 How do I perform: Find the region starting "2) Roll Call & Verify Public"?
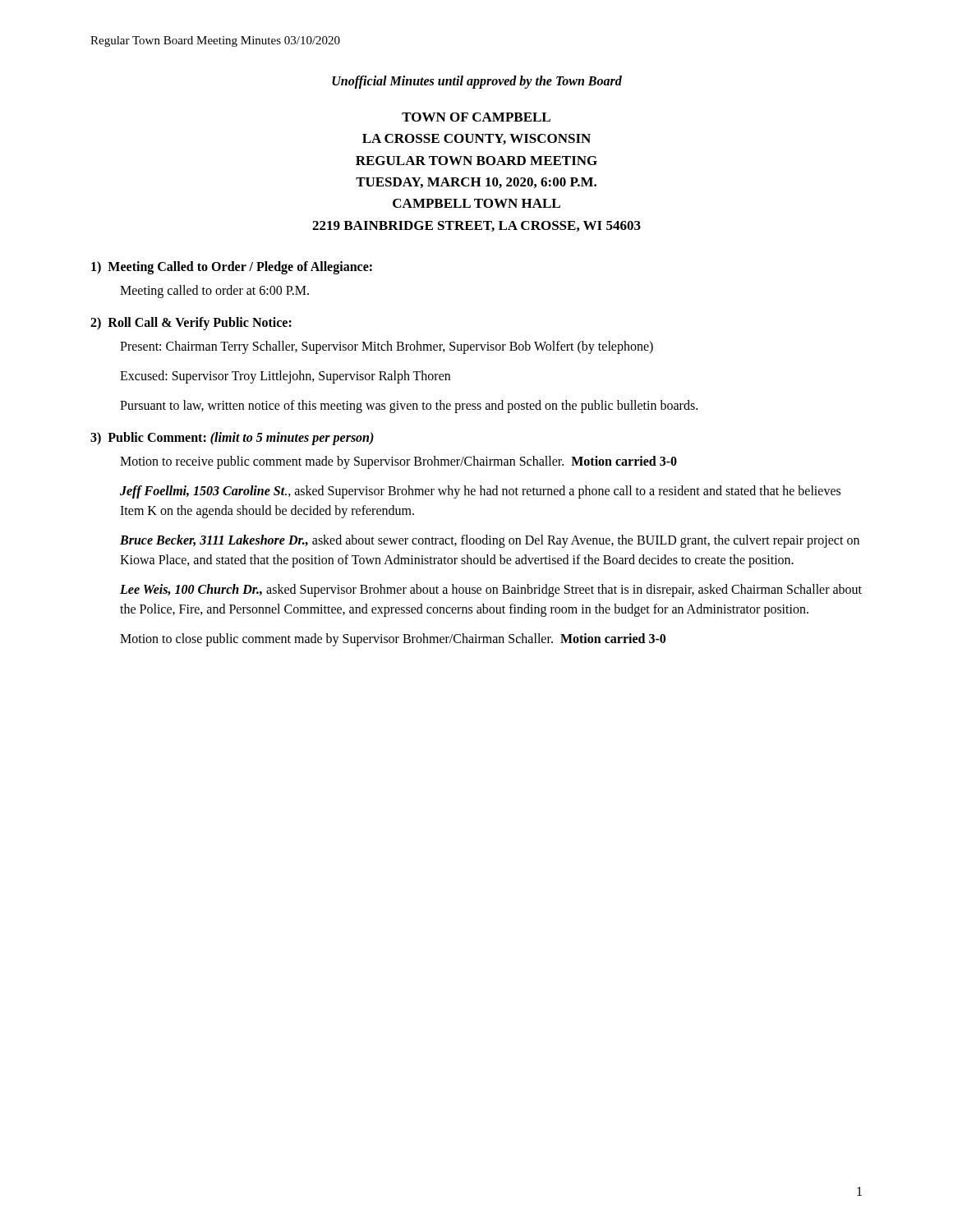tap(191, 322)
